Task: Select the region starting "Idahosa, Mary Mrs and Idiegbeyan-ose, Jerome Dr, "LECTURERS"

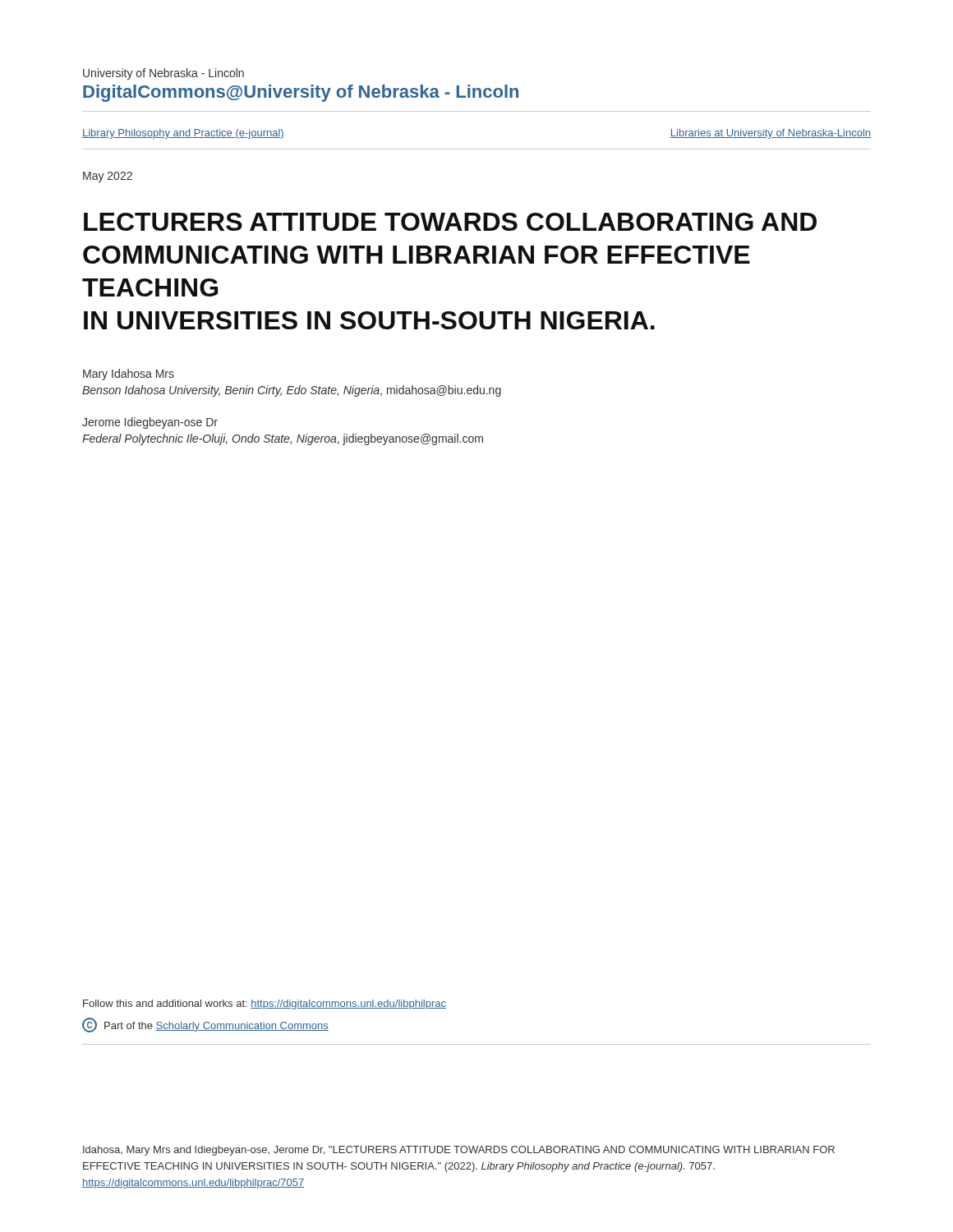Action: click(x=459, y=1166)
